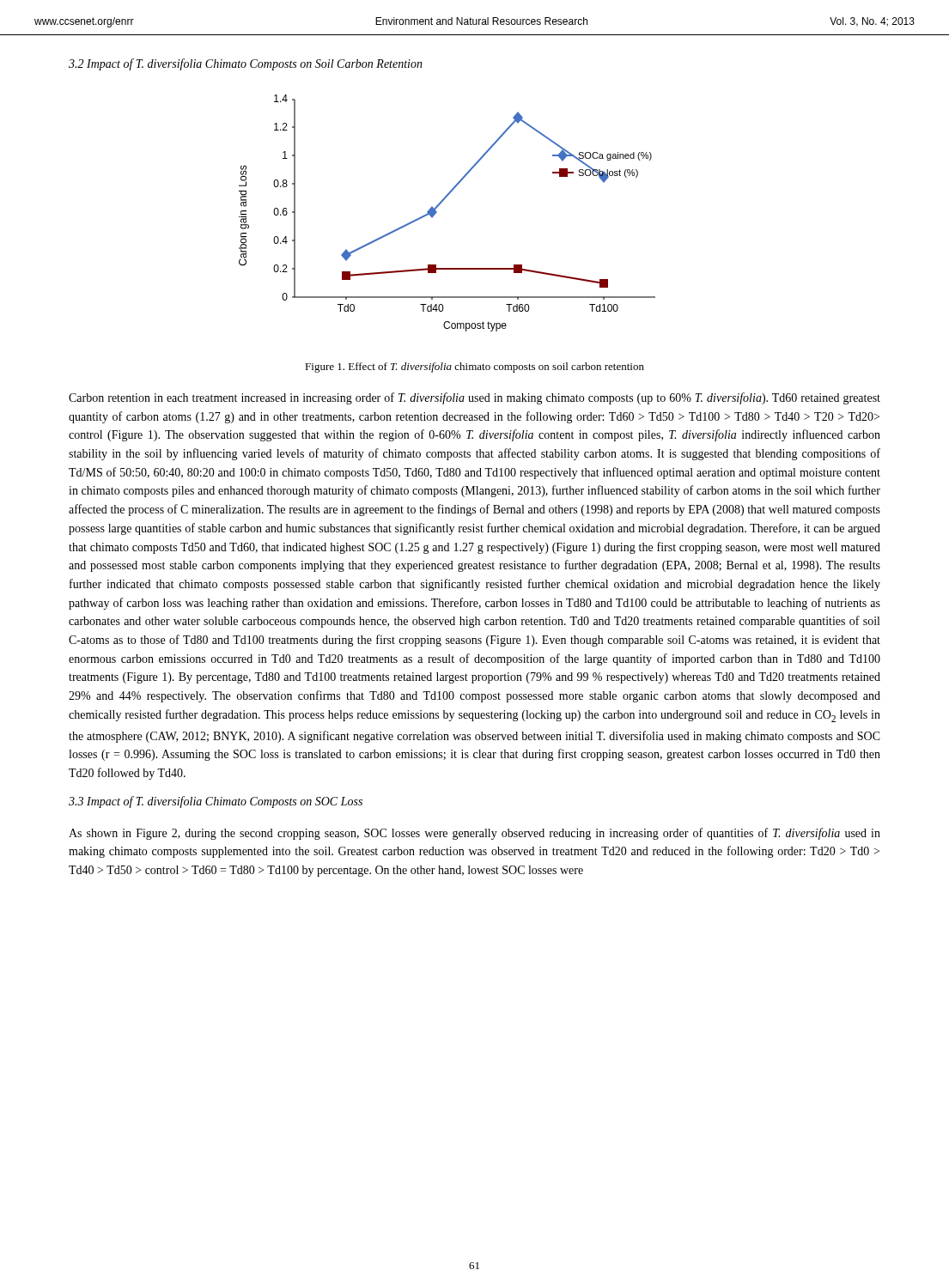Click on the passage starting "3.3 Impact of T. diversifolia Chimato Composts on"

pyautogui.click(x=216, y=801)
